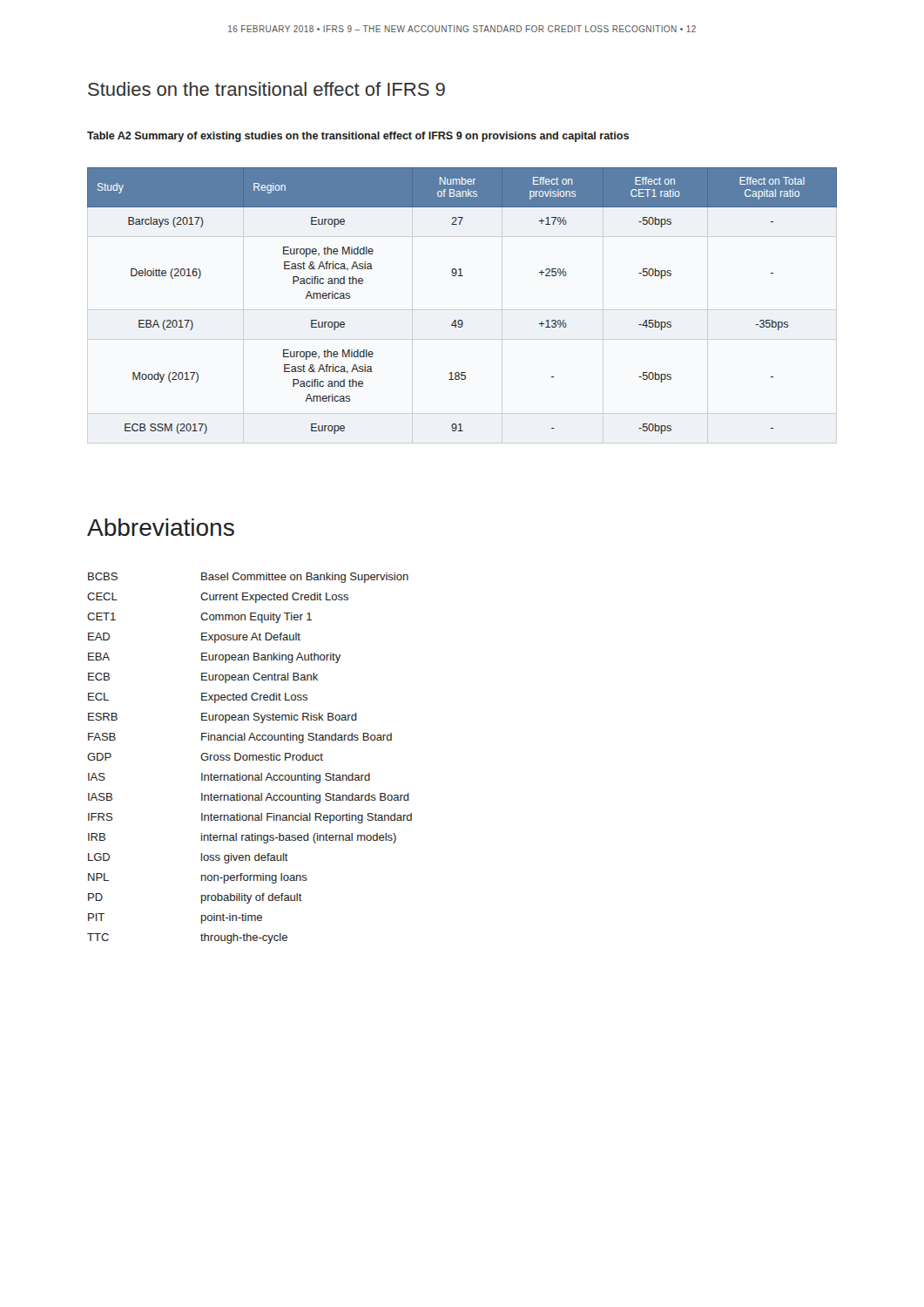Screen dimensions: 1307x924
Task: Find the table that mentions "Expected Credit Loss"
Action: coord(462,757)
